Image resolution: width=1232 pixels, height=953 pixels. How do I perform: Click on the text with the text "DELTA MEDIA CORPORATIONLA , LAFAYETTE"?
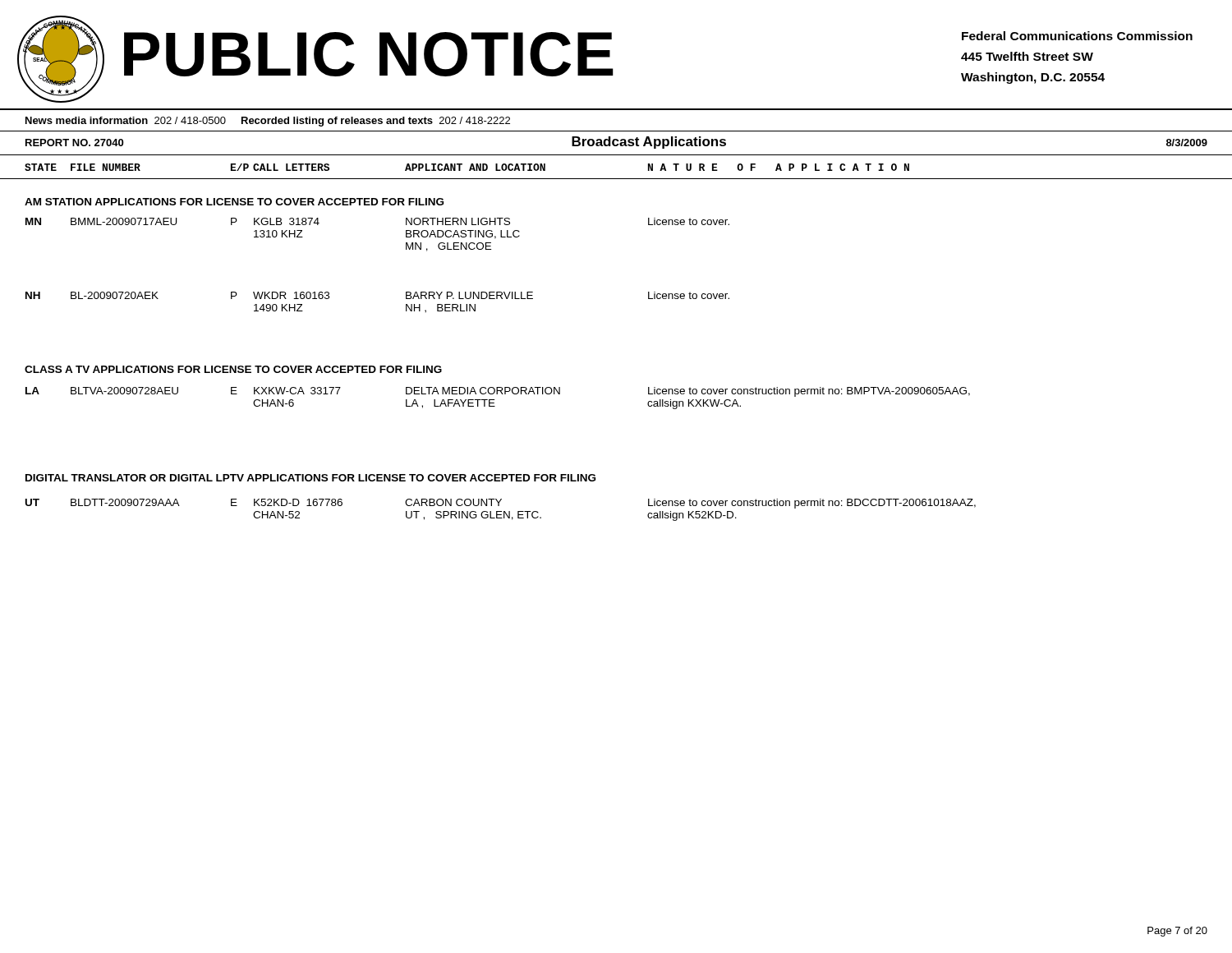click(483, 397)
